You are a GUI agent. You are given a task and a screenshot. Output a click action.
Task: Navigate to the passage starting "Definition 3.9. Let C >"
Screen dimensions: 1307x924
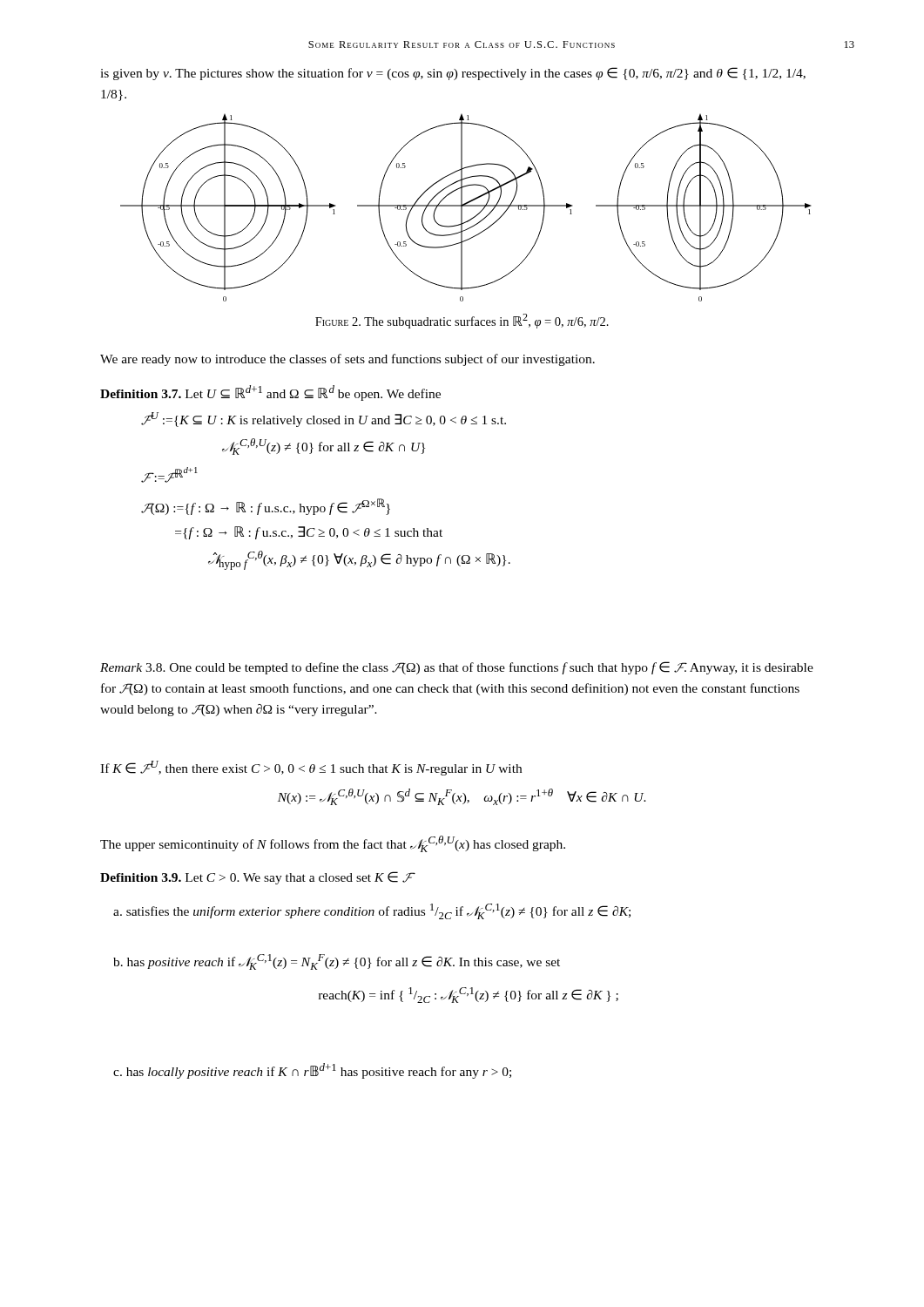click(256, 877)
